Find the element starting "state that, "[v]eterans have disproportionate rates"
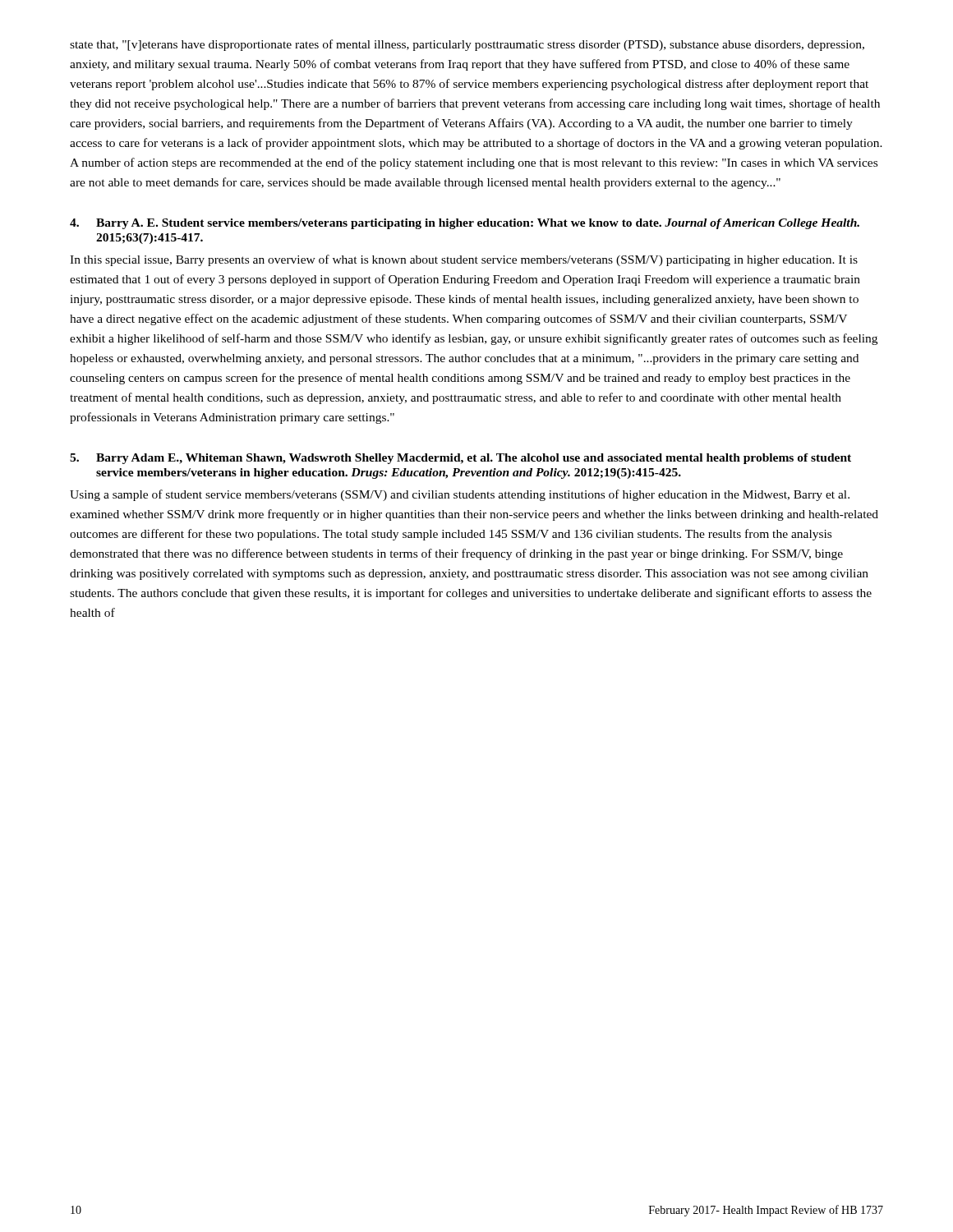The height and width of the screenshot is (1232, 953). click(x=476, y=113)
